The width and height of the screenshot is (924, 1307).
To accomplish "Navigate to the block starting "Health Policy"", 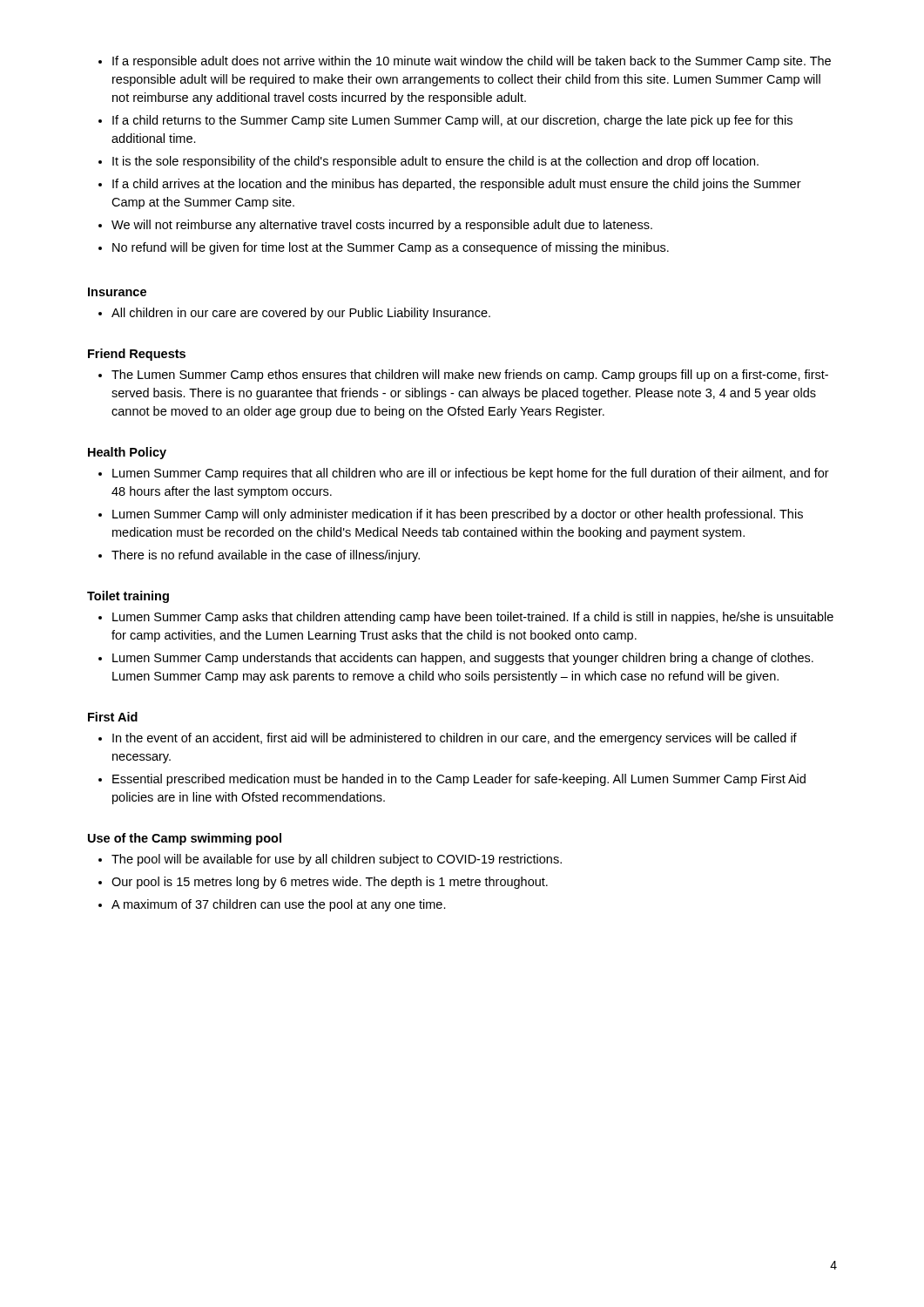I will coord(127,452).
